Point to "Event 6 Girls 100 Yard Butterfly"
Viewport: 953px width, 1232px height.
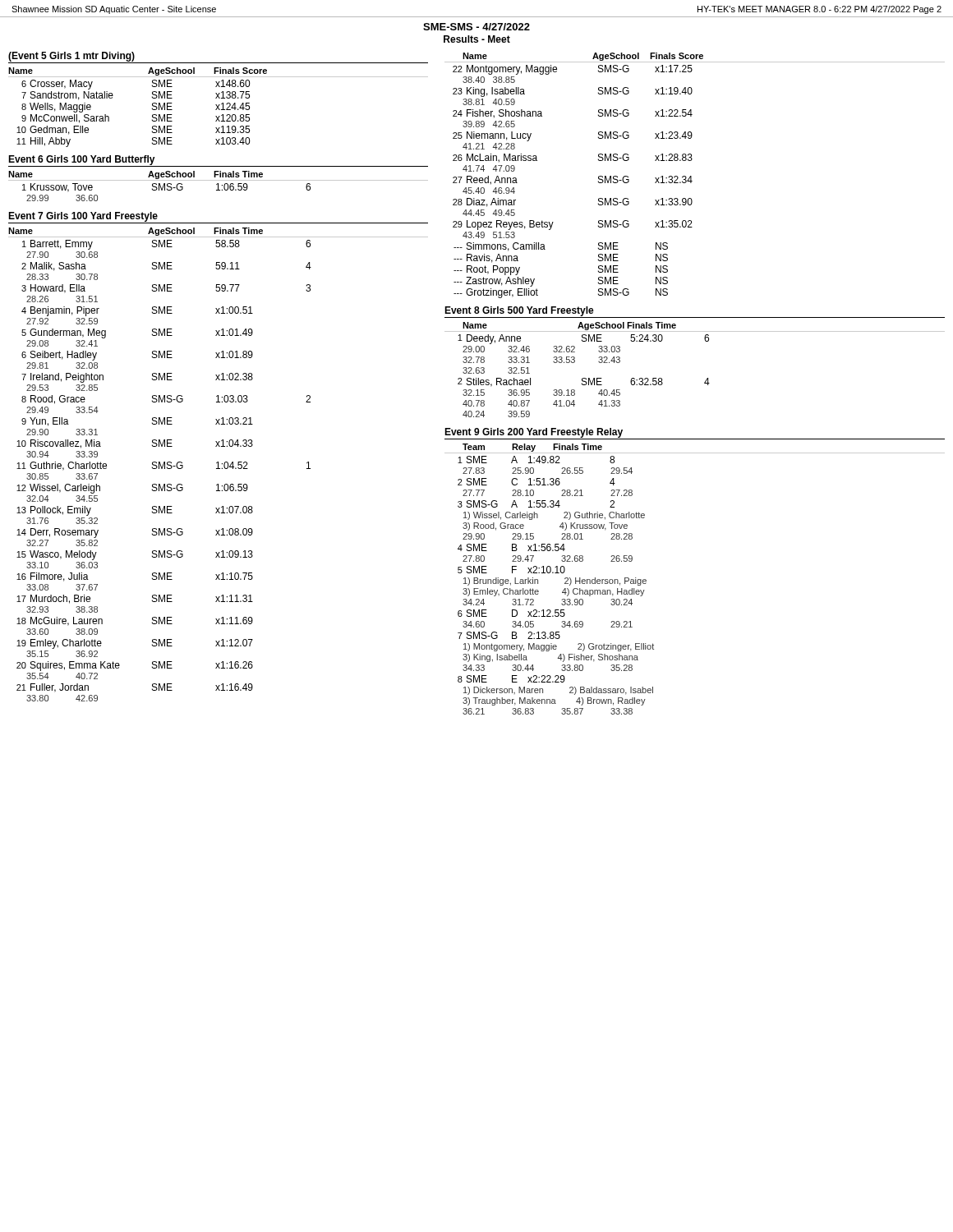tap(82, 159)
